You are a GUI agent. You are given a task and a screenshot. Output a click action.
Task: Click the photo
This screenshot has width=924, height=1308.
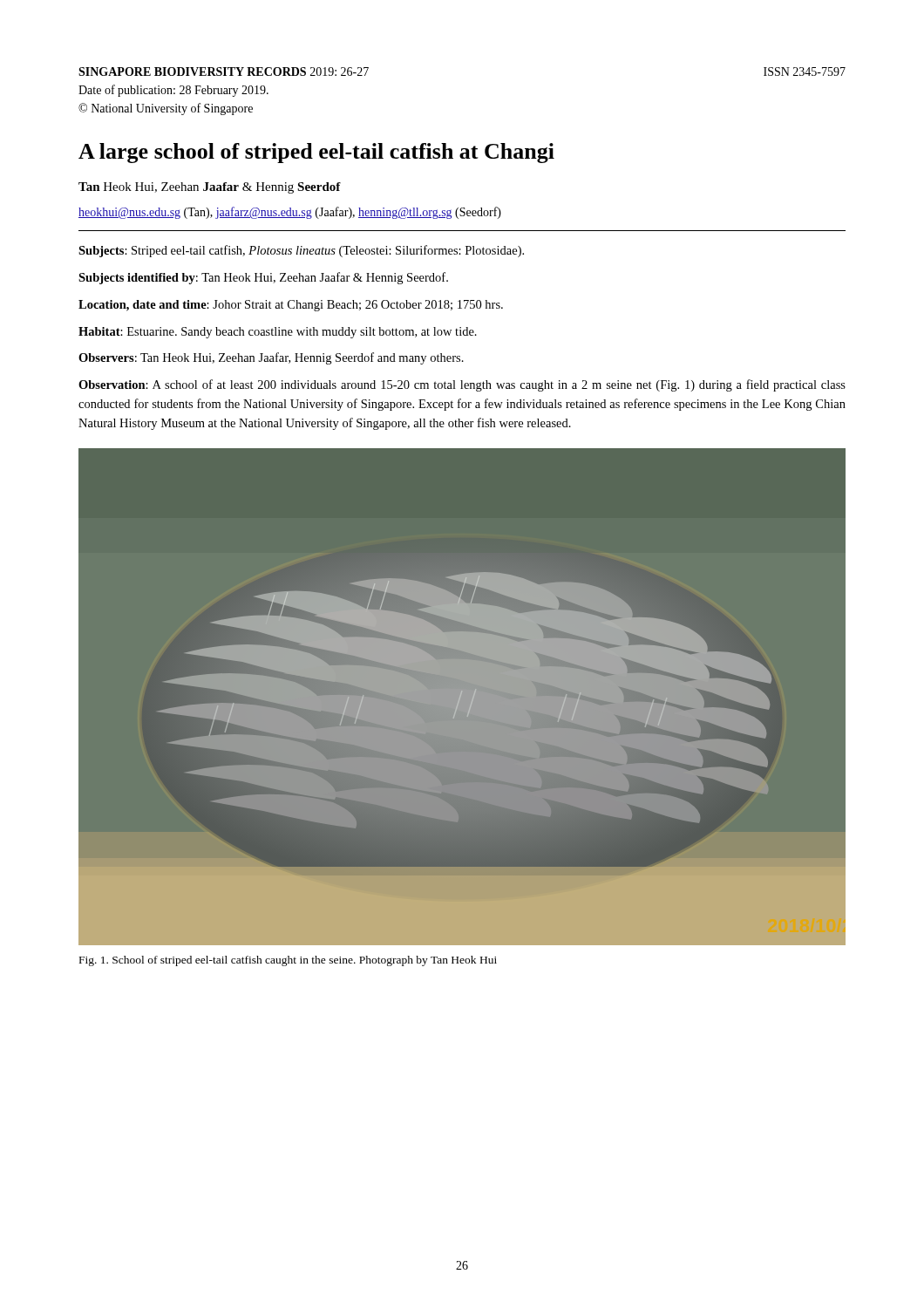coord(462,697)
